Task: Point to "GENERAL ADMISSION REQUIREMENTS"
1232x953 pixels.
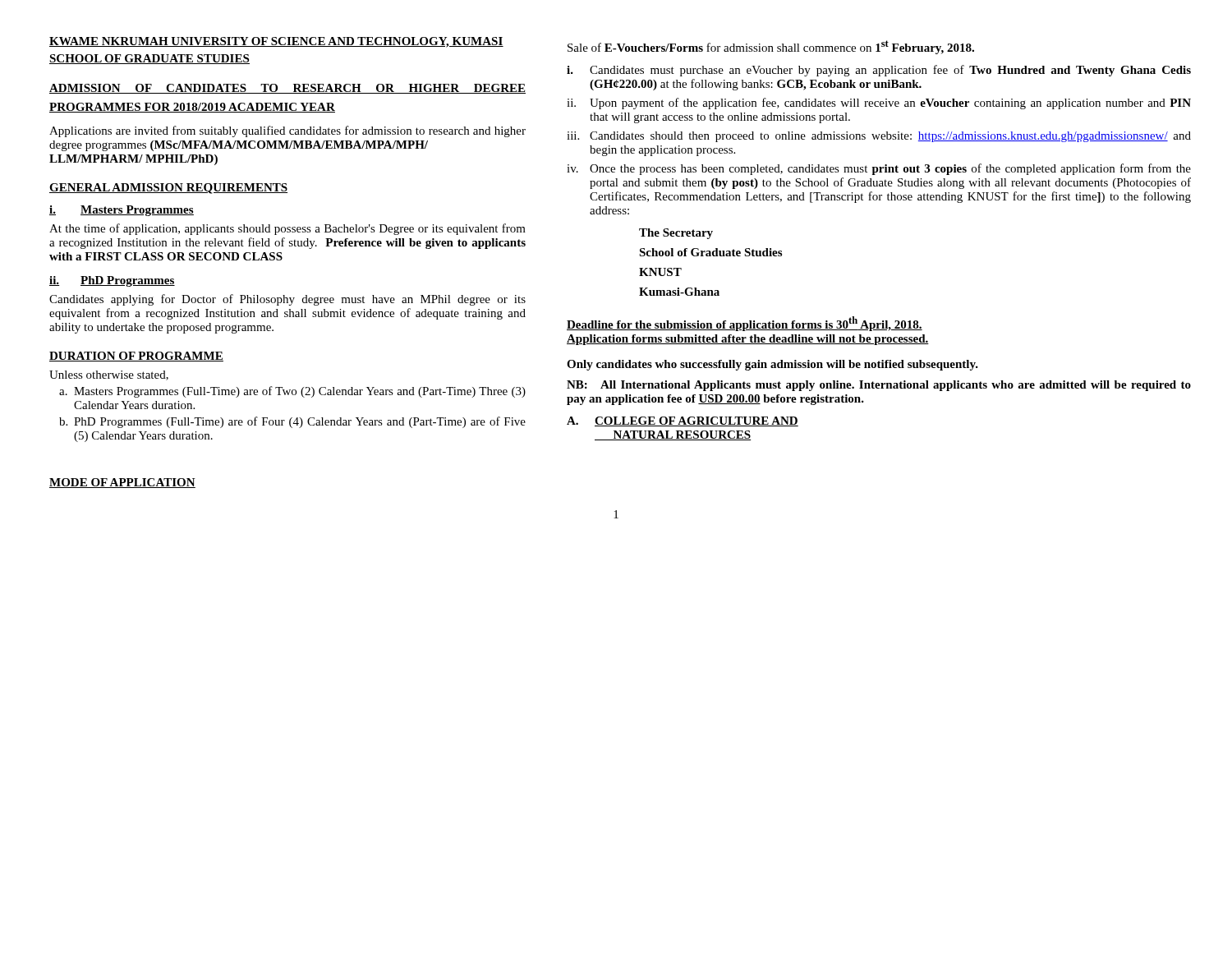Action: tap(168, 187)
